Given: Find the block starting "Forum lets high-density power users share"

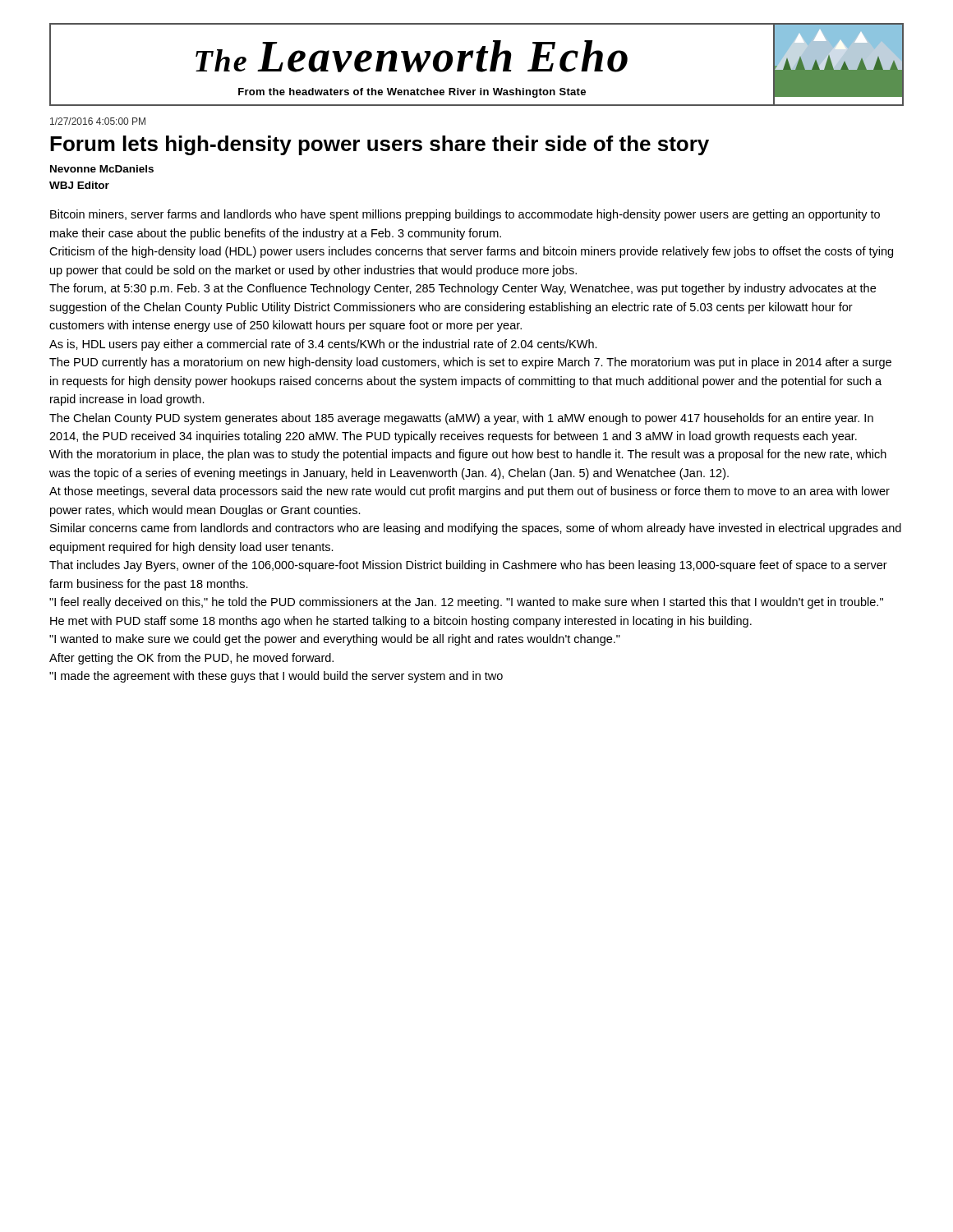Looking at the screenshot, I should 379,144.
